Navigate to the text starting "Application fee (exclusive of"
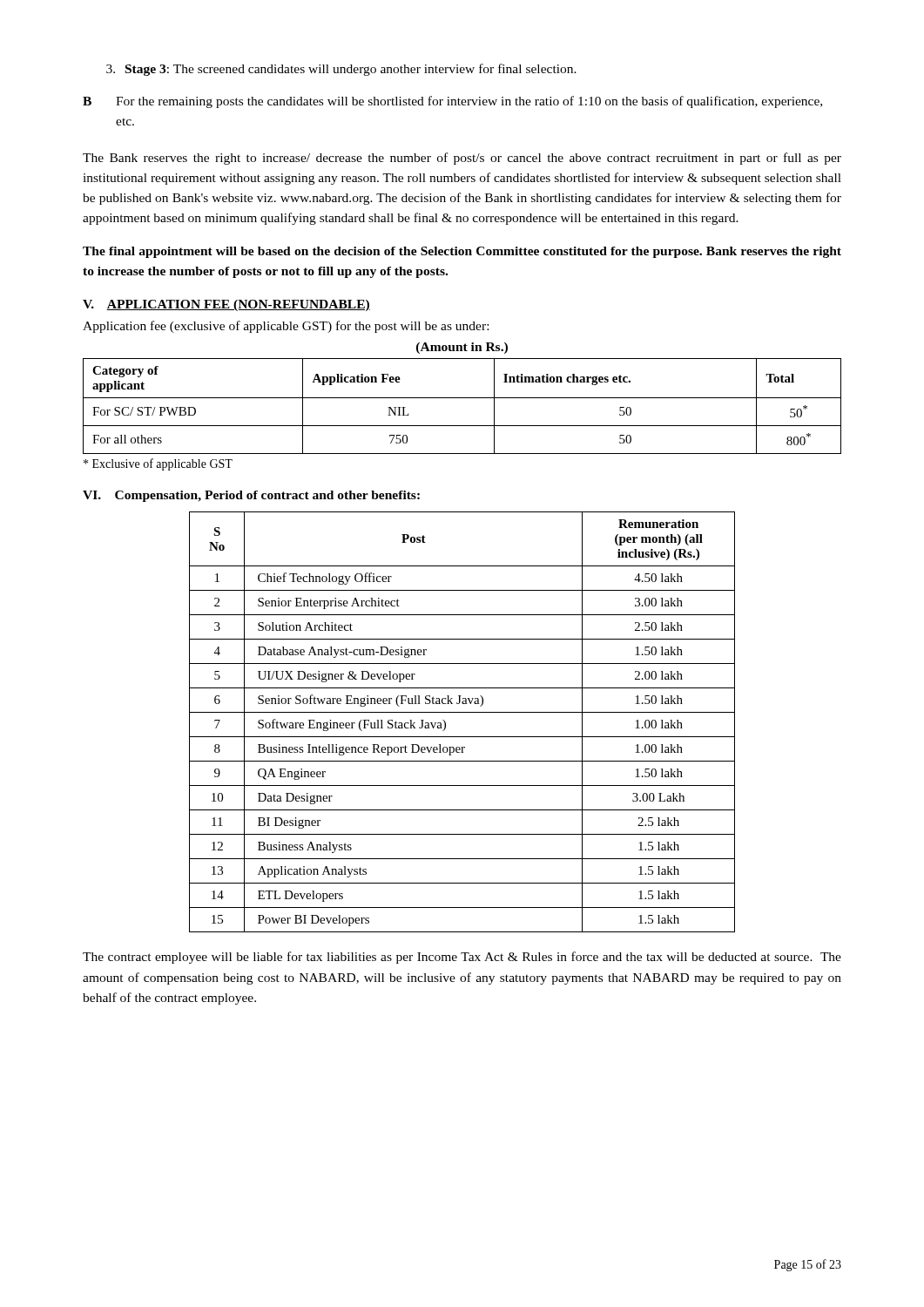 coord(286,325)
